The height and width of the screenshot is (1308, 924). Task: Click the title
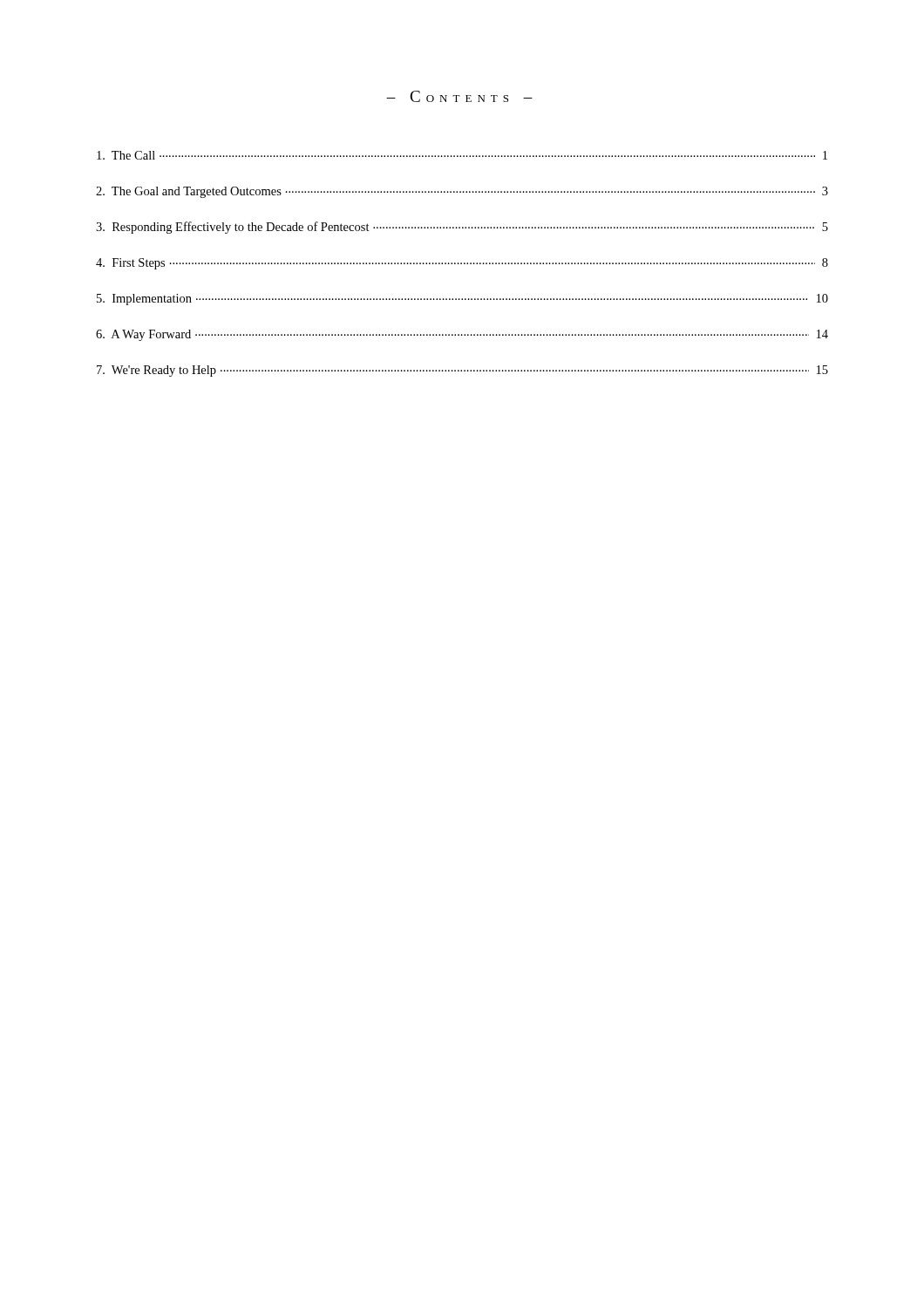[462, 96]
